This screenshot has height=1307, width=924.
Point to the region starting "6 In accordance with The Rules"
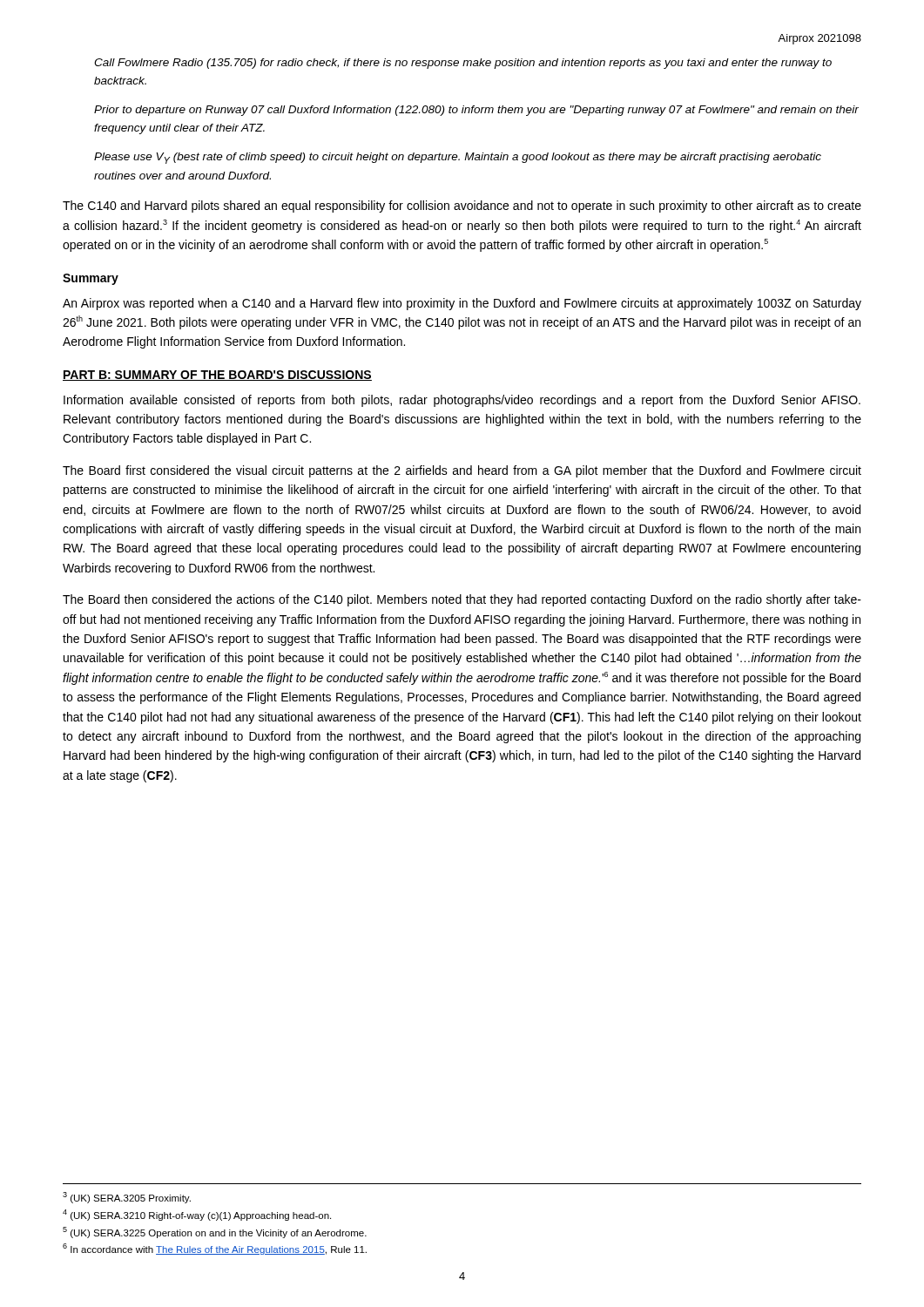(215, 1248)
